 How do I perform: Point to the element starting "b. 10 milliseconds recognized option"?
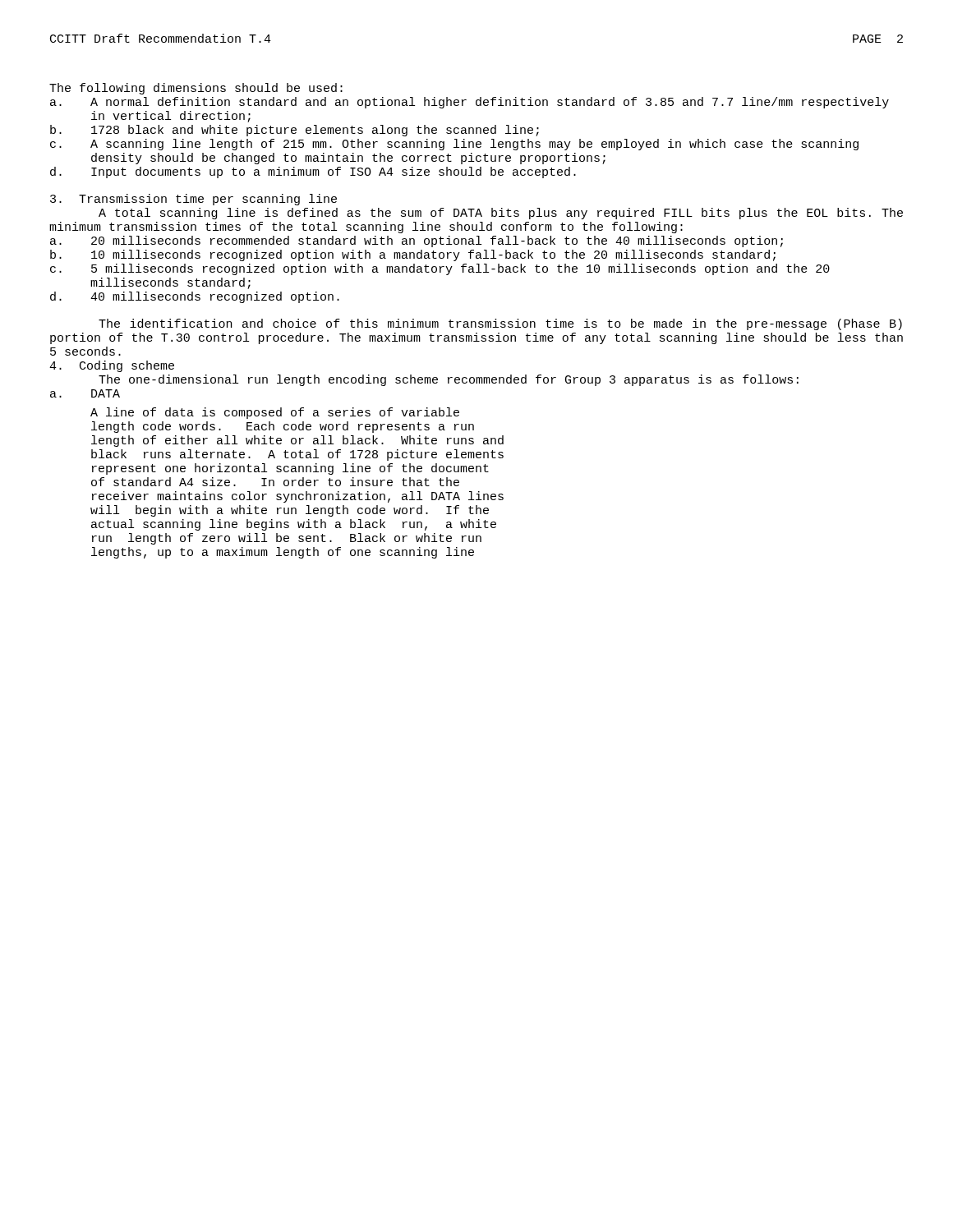point(476,256)
